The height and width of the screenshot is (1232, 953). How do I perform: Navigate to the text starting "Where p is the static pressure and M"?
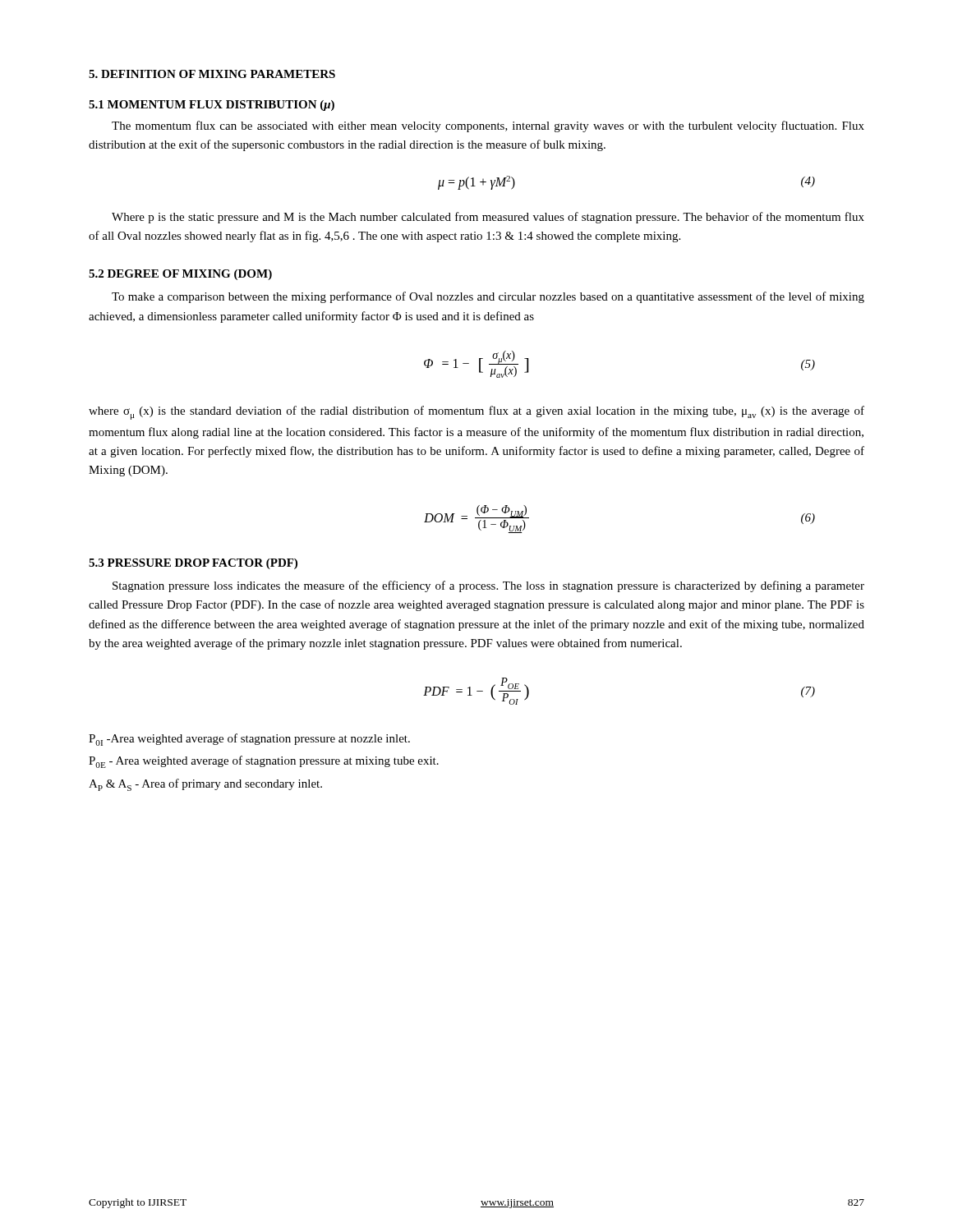[476, 226]
